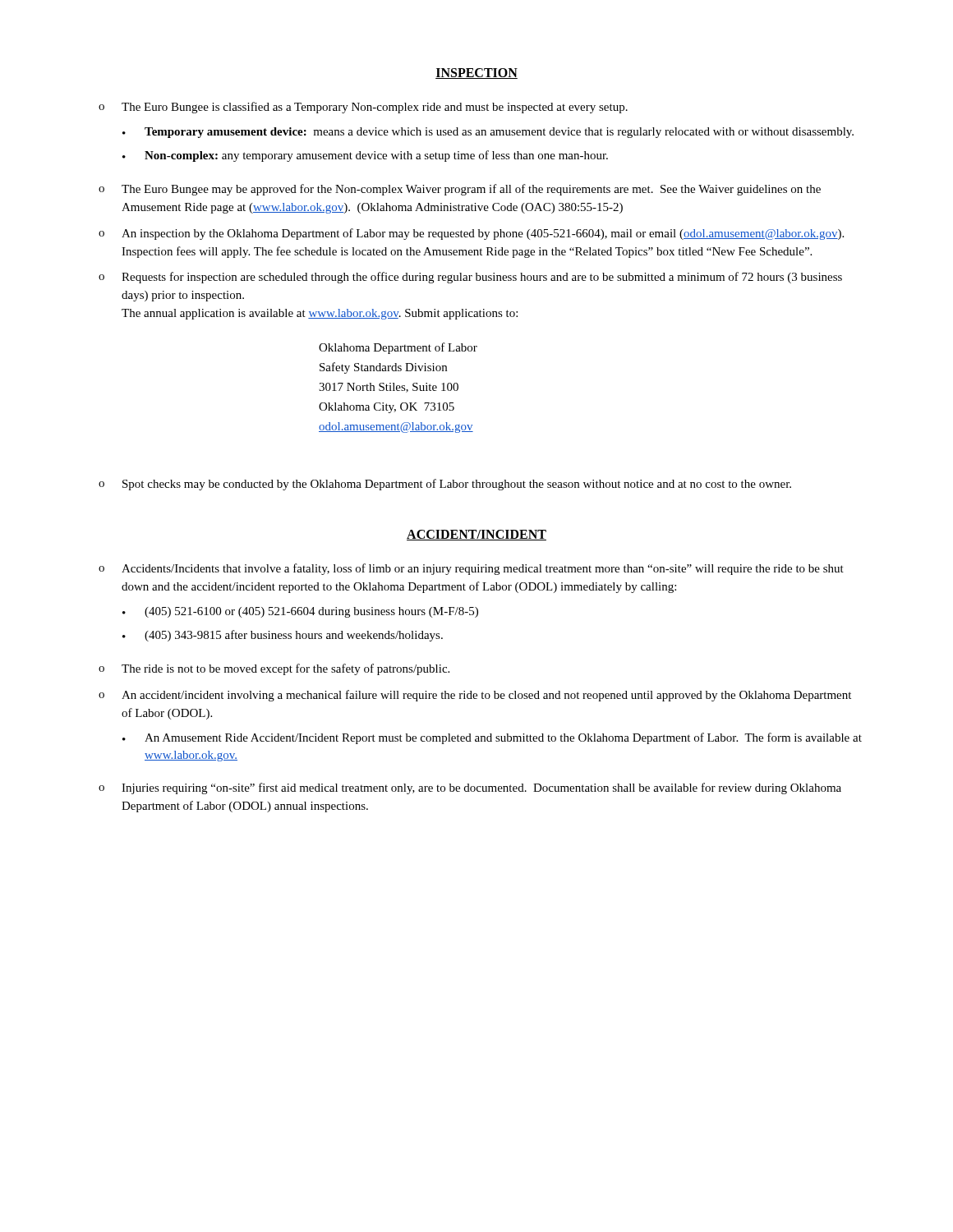Click on the text block that says "Oklahoma Department of Labor"

click(398, 386)
